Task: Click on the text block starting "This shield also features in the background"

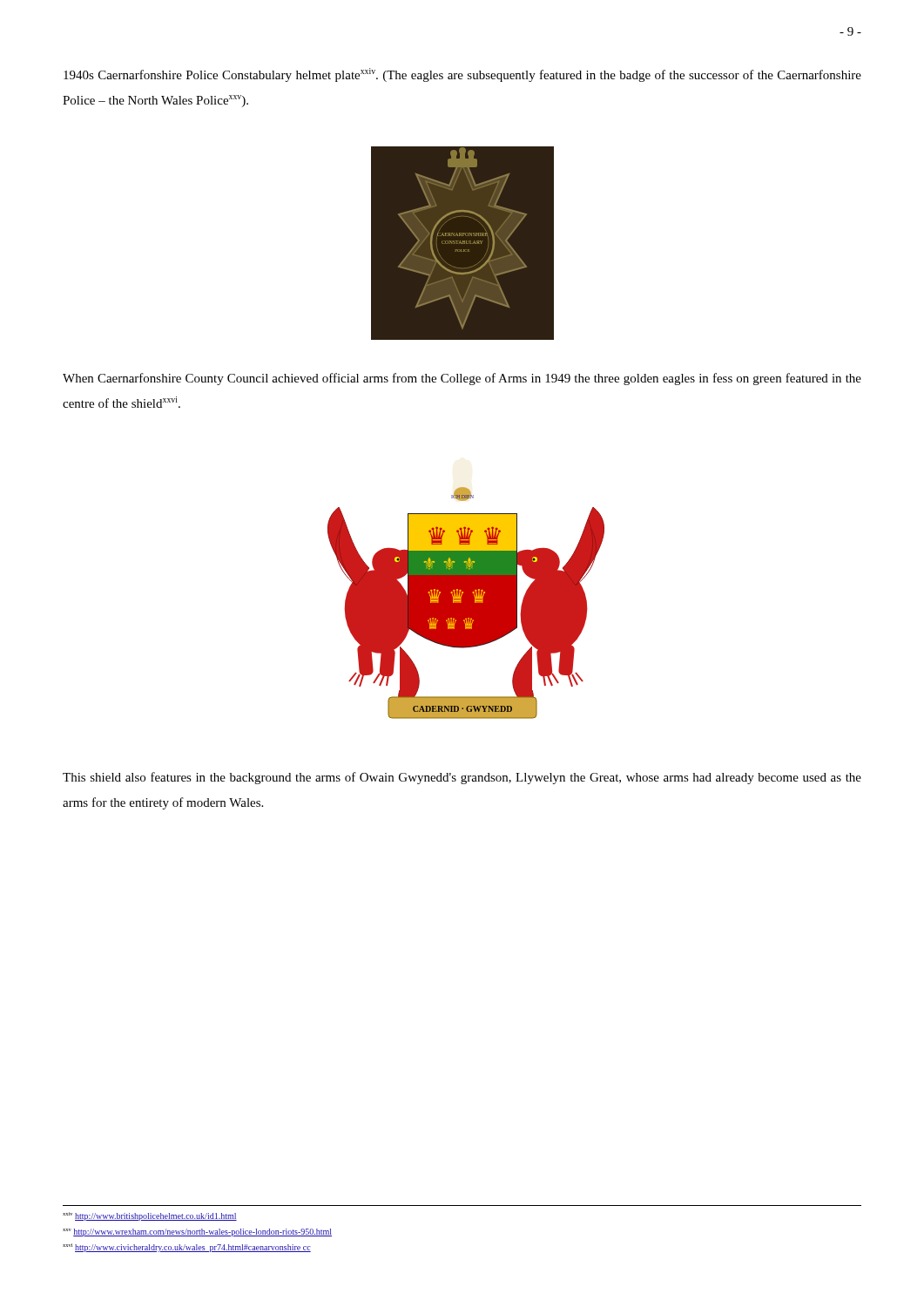Action: click(x=462, y=790)
